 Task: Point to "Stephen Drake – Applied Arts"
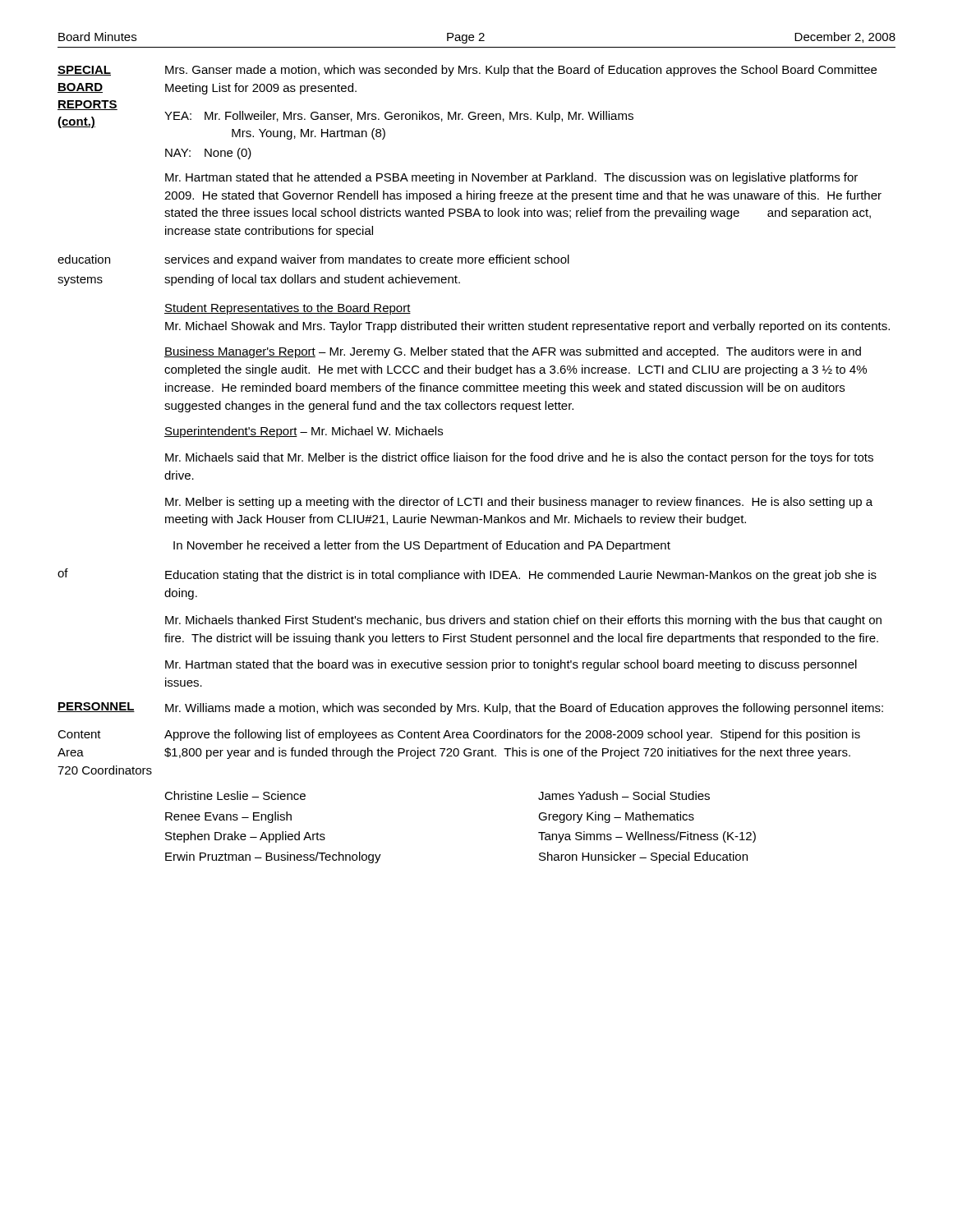click(245, 836)
